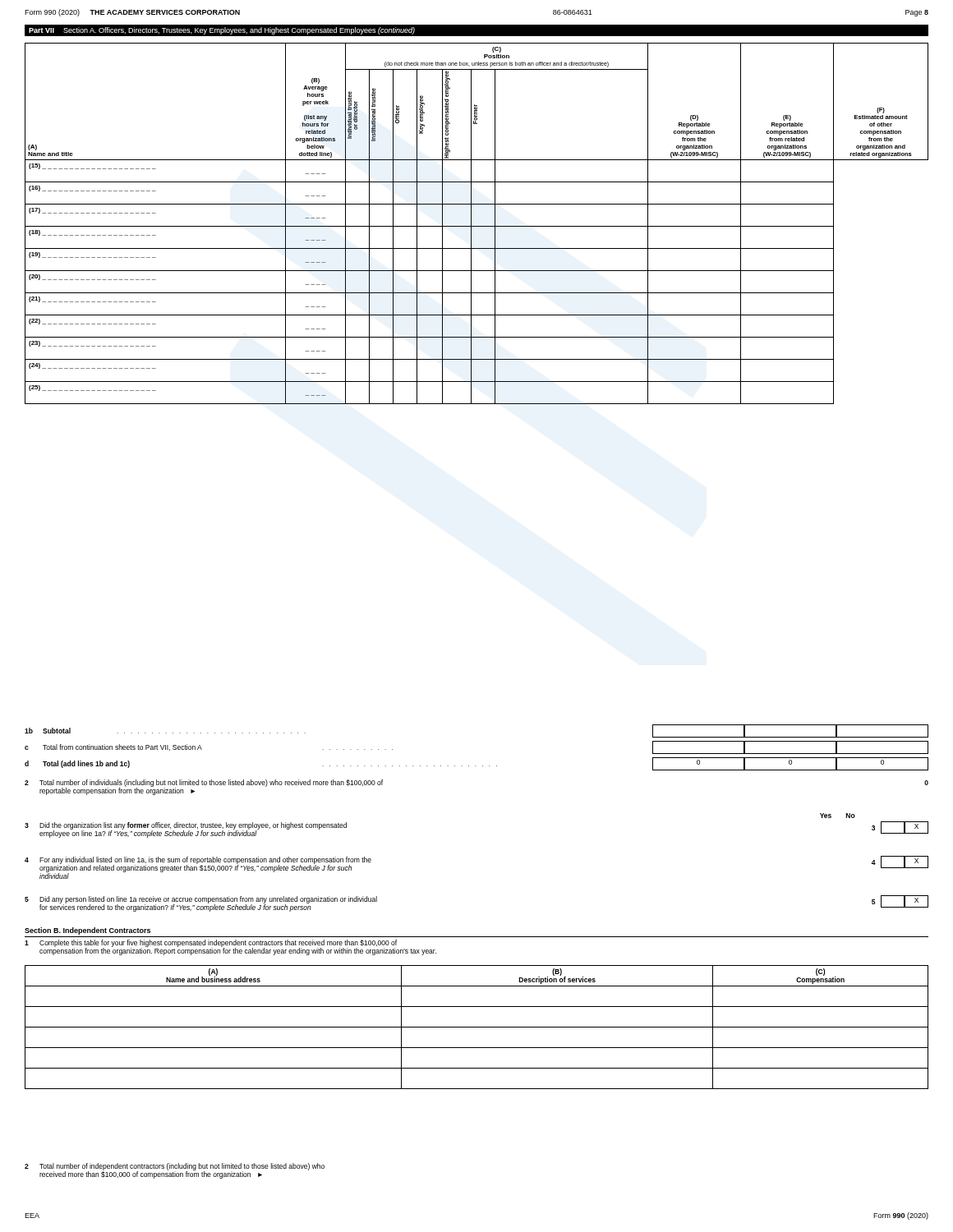Click on the table containing "(E) Reportable compensation from"
This screenshot has width=953, height=1232.
click(x=476, y=223)
